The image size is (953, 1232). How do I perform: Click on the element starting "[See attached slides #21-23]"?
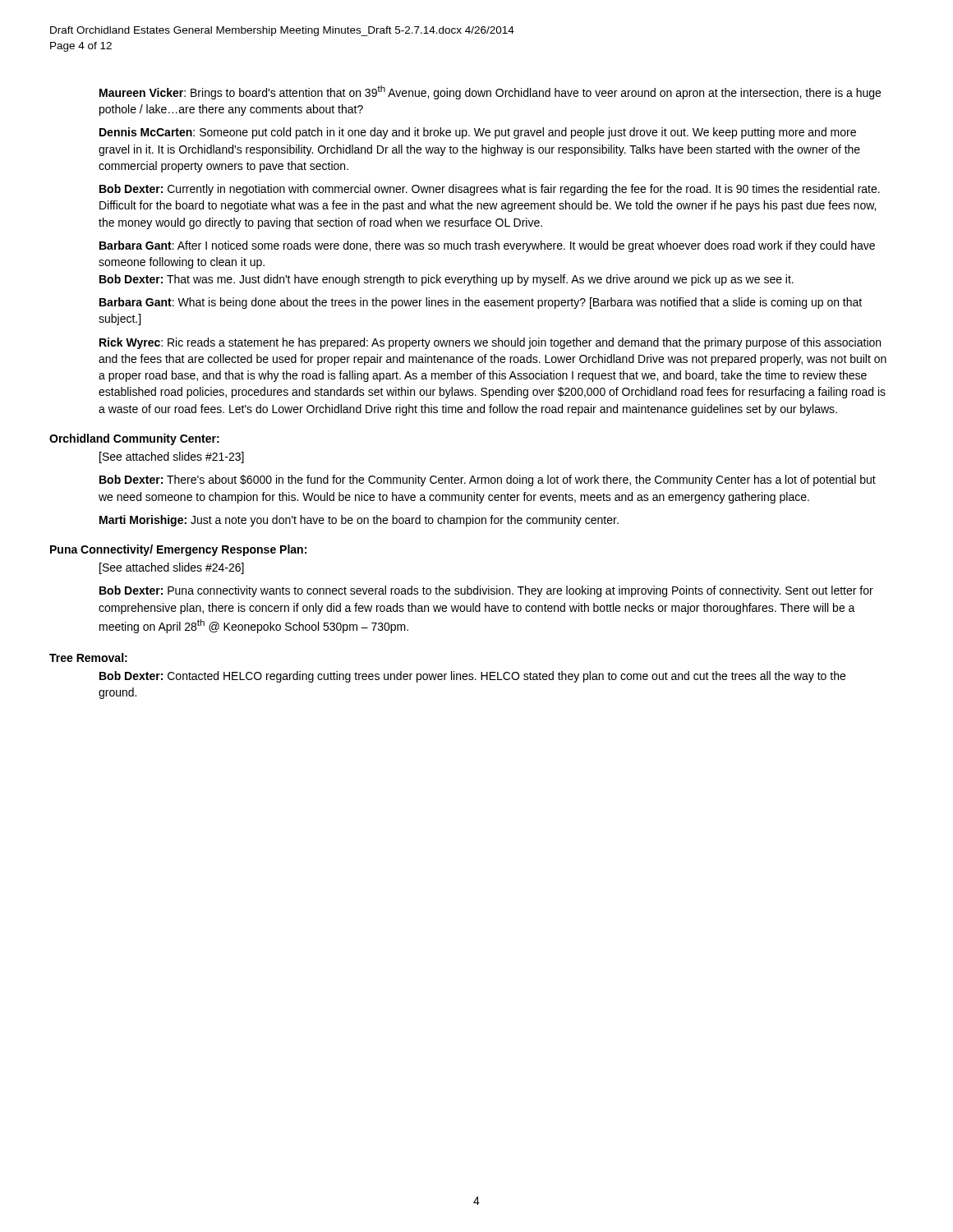point(171,457)
